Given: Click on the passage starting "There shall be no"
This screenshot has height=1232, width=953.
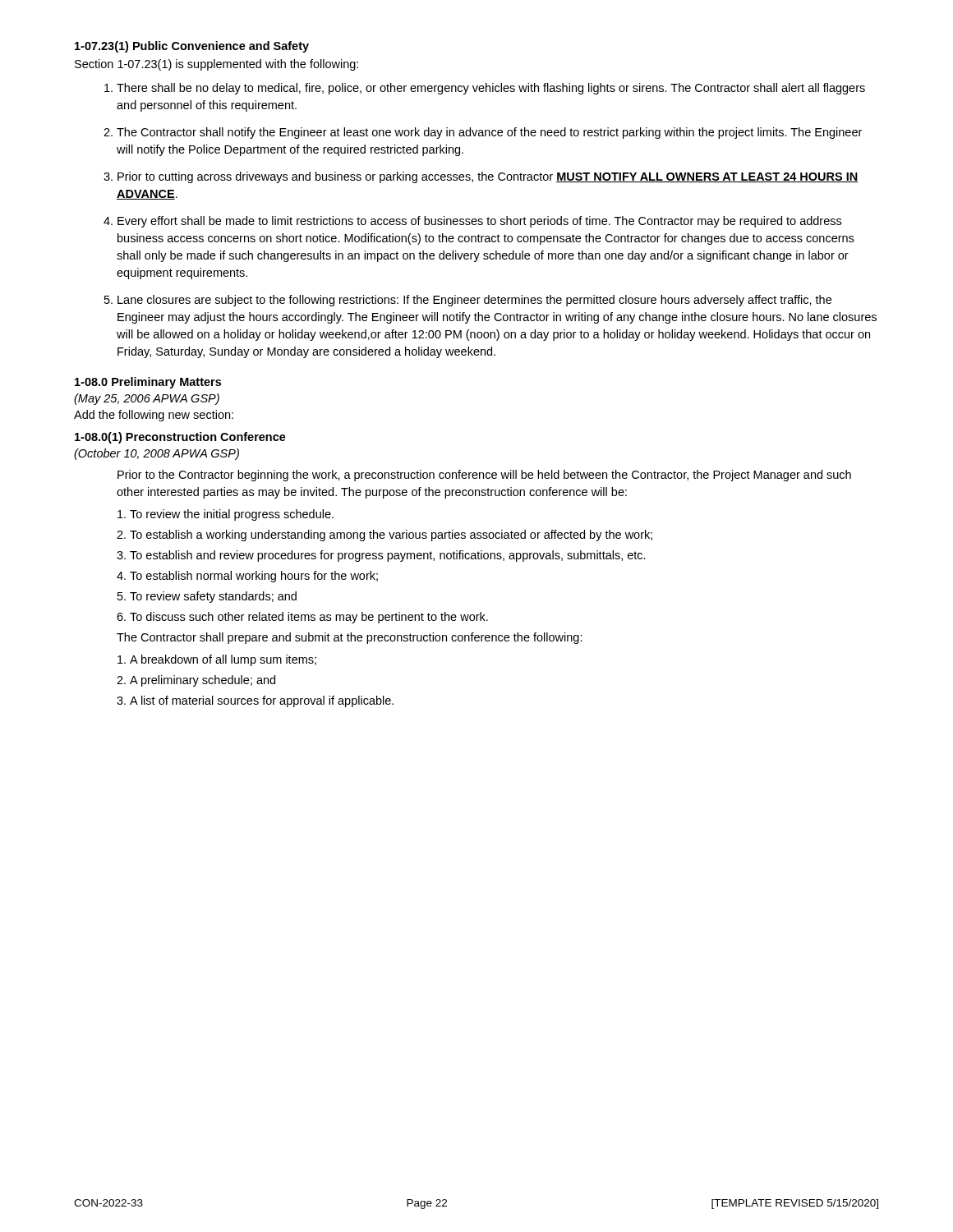Looking at the screenshot, I should (x=476, y=97).
